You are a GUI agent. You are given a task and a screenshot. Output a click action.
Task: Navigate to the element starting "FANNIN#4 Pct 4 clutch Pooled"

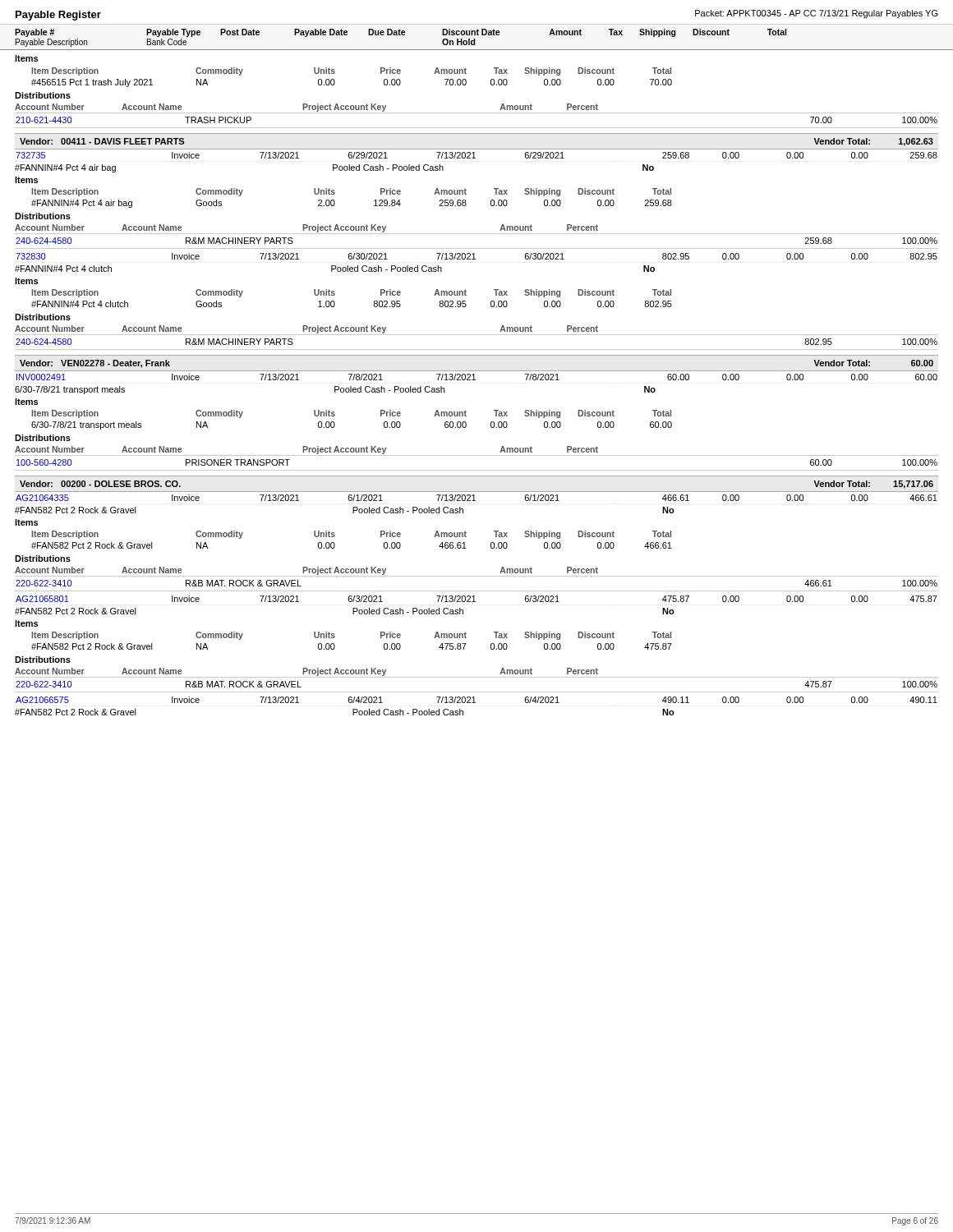tap(335, 269)
